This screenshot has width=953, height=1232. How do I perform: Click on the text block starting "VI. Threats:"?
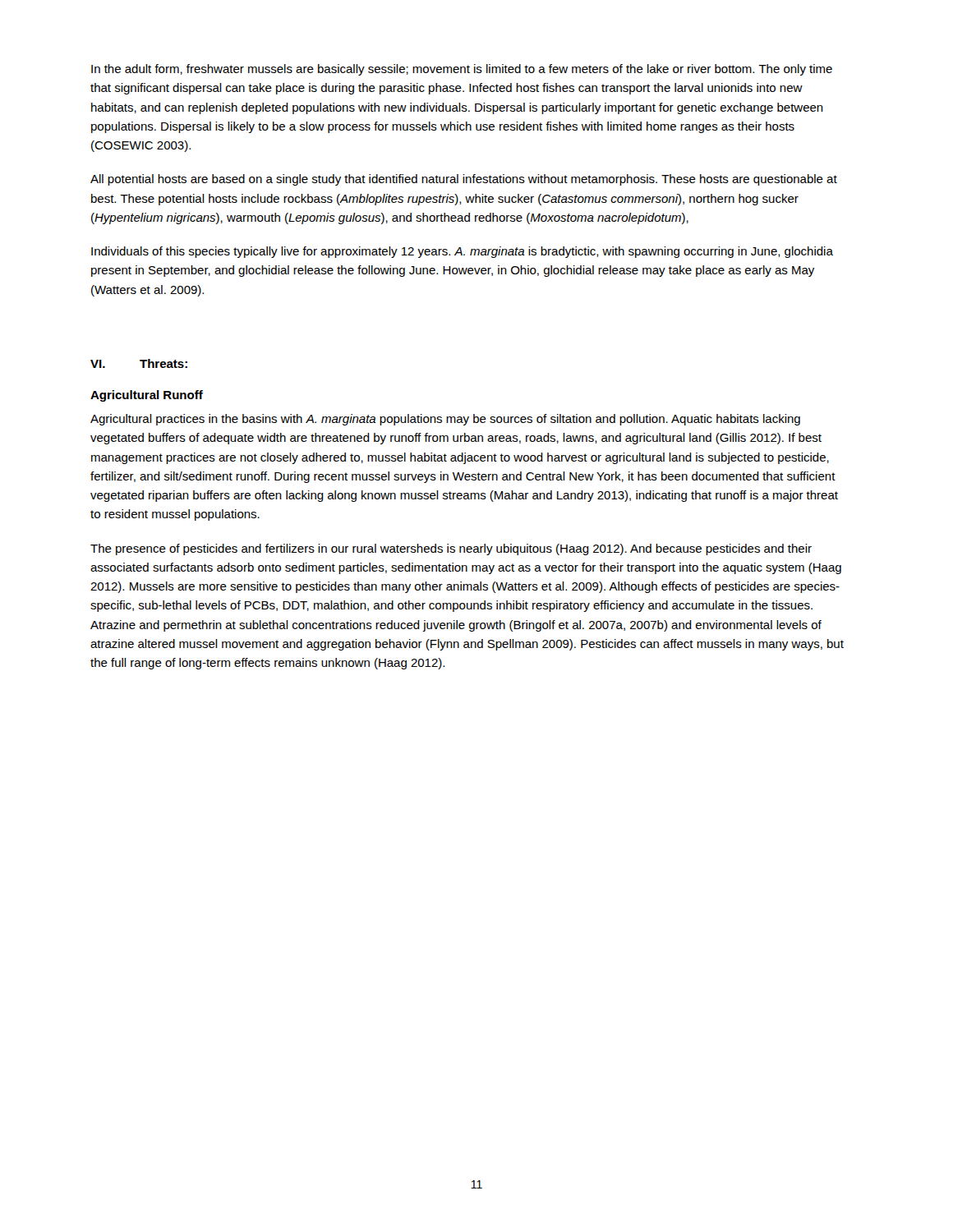139,363
